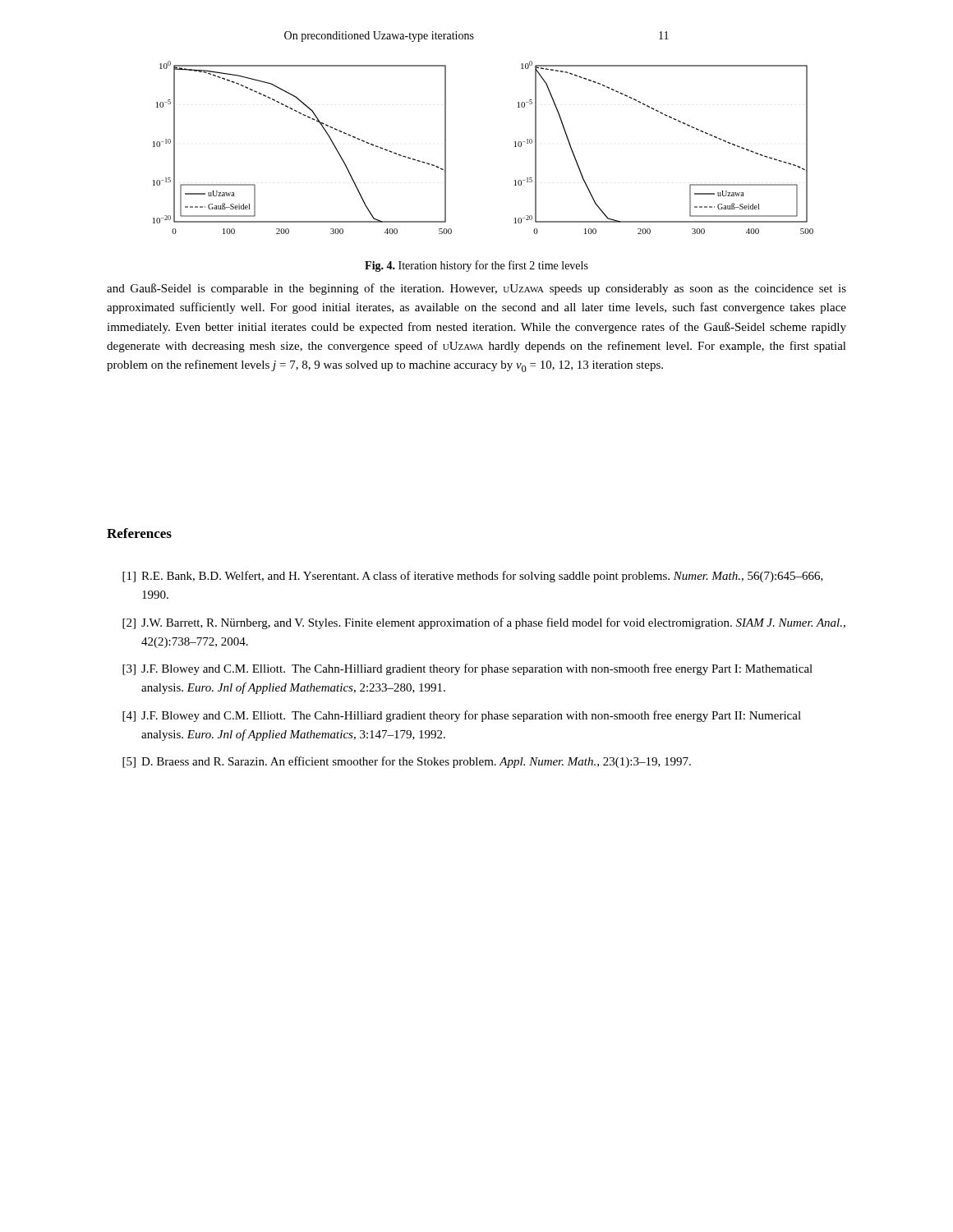Navigate to the block starting "[5] D. Braess and R. Sarazin."
The width and height of the screenshot is (953, 1232).
[x=476, y=762]
